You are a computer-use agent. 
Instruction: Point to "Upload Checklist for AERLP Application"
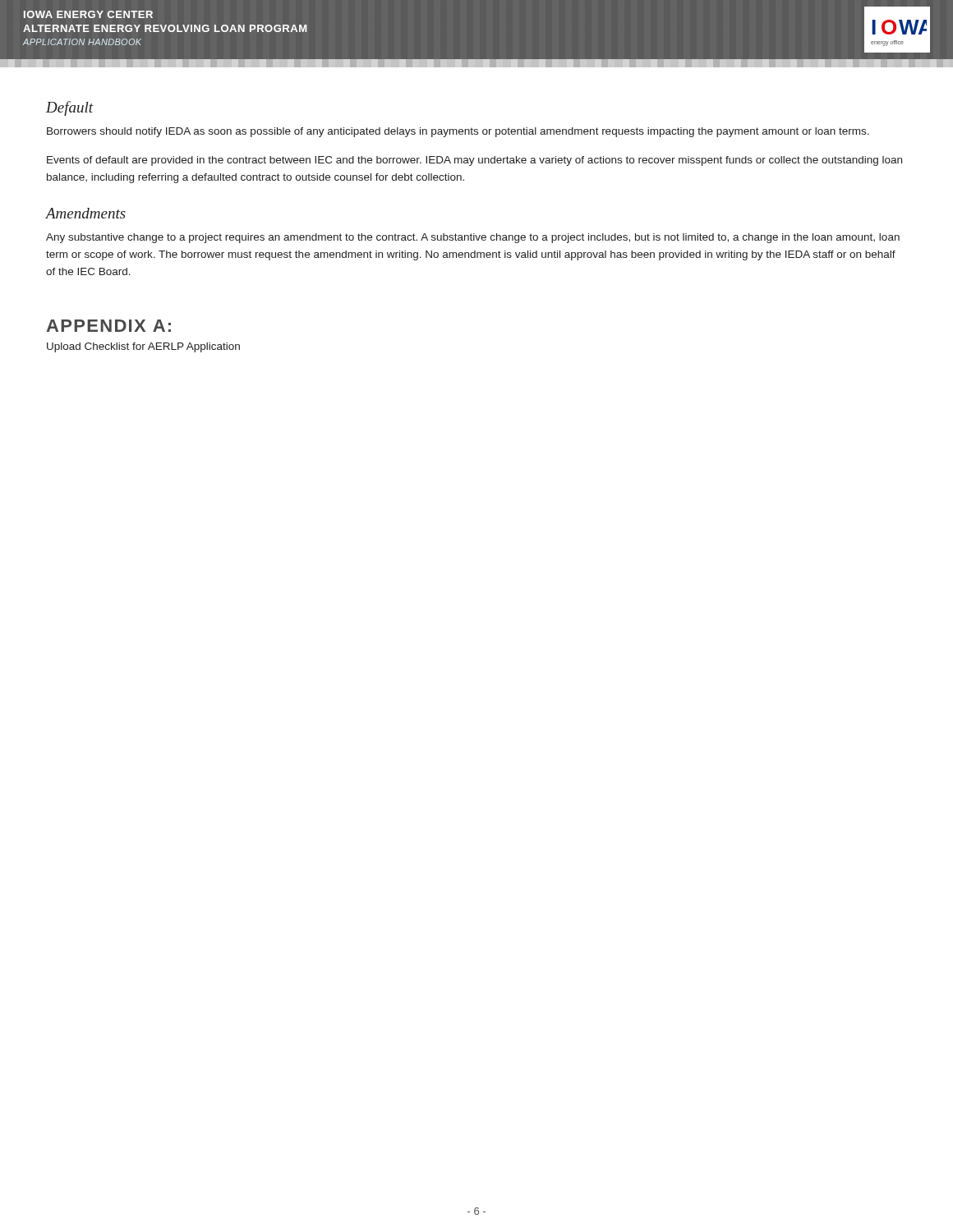coord(143,346)
